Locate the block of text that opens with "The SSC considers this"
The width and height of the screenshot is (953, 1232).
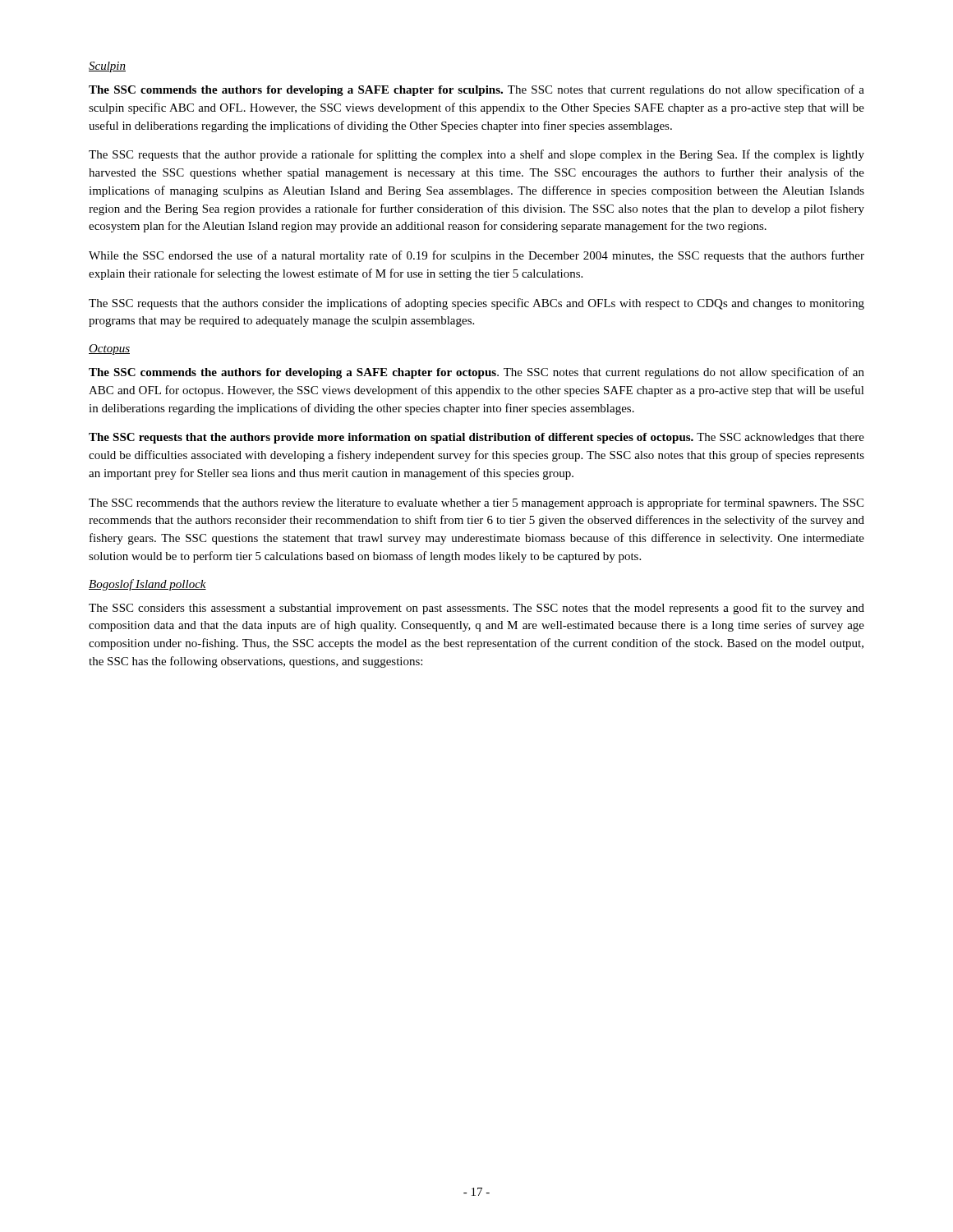click(x=476, y=635)
